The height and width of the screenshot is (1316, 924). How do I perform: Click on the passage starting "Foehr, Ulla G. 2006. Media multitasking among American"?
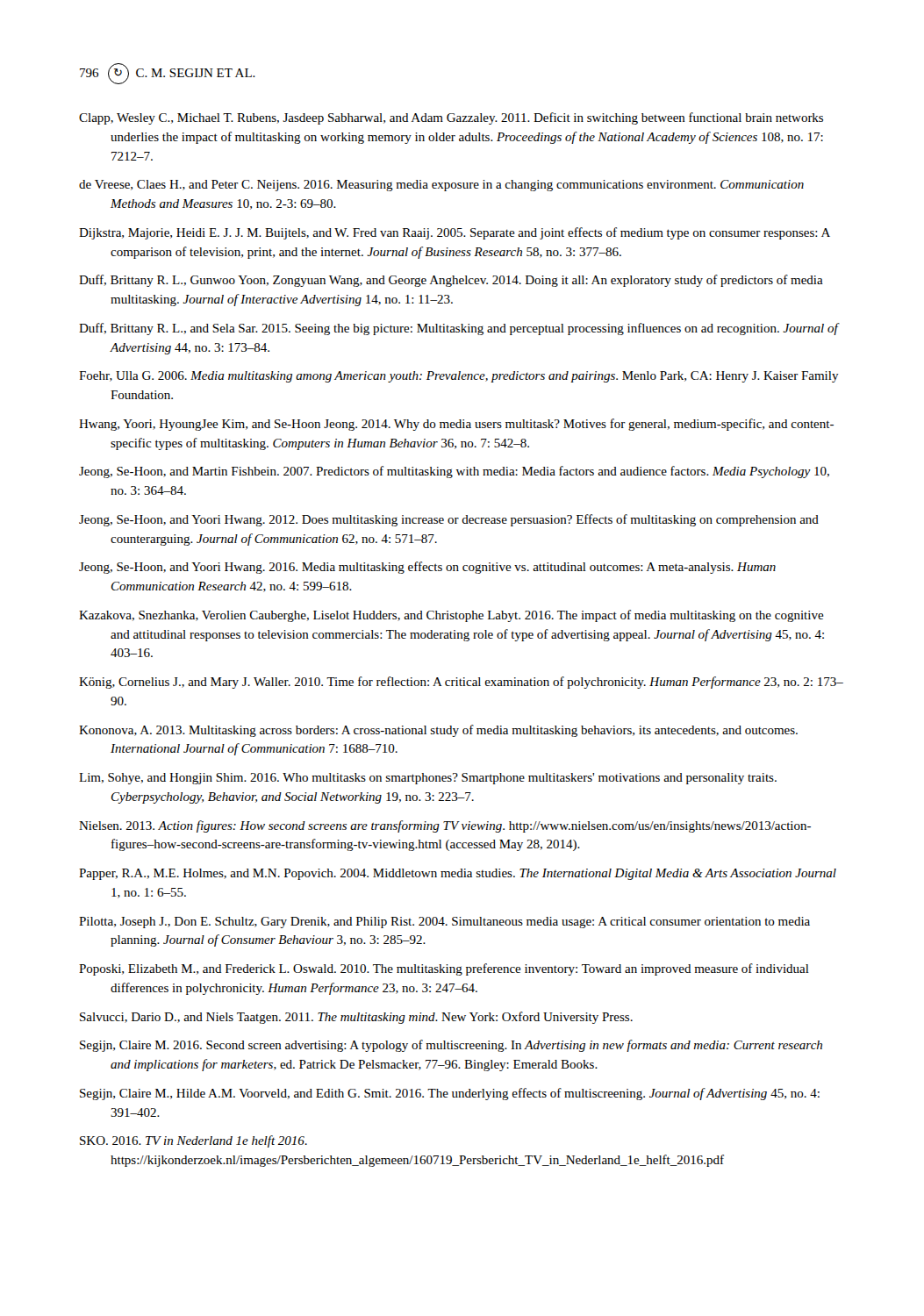pos(459,385)
